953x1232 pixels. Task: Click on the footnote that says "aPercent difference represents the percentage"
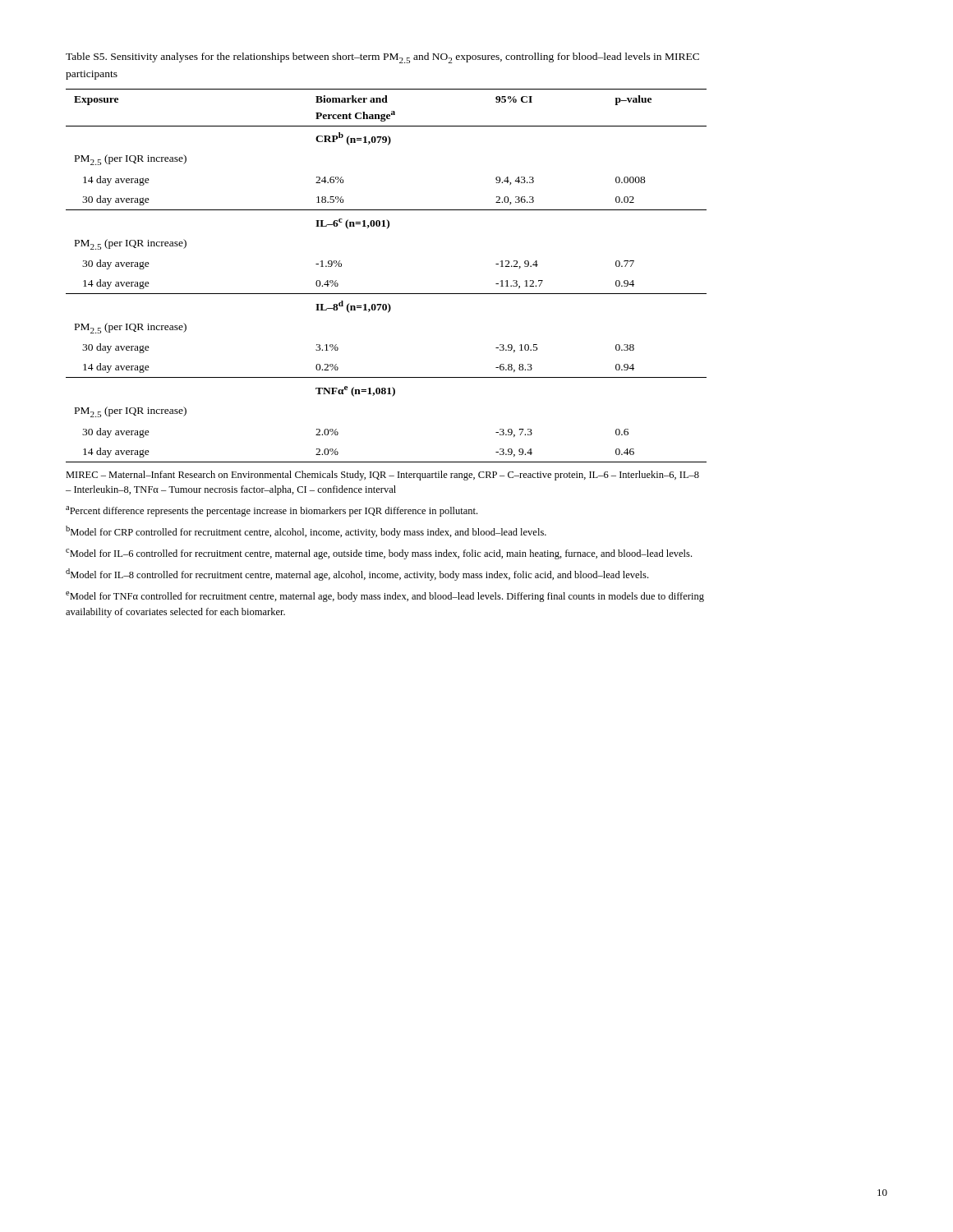[x=386, y=510]
